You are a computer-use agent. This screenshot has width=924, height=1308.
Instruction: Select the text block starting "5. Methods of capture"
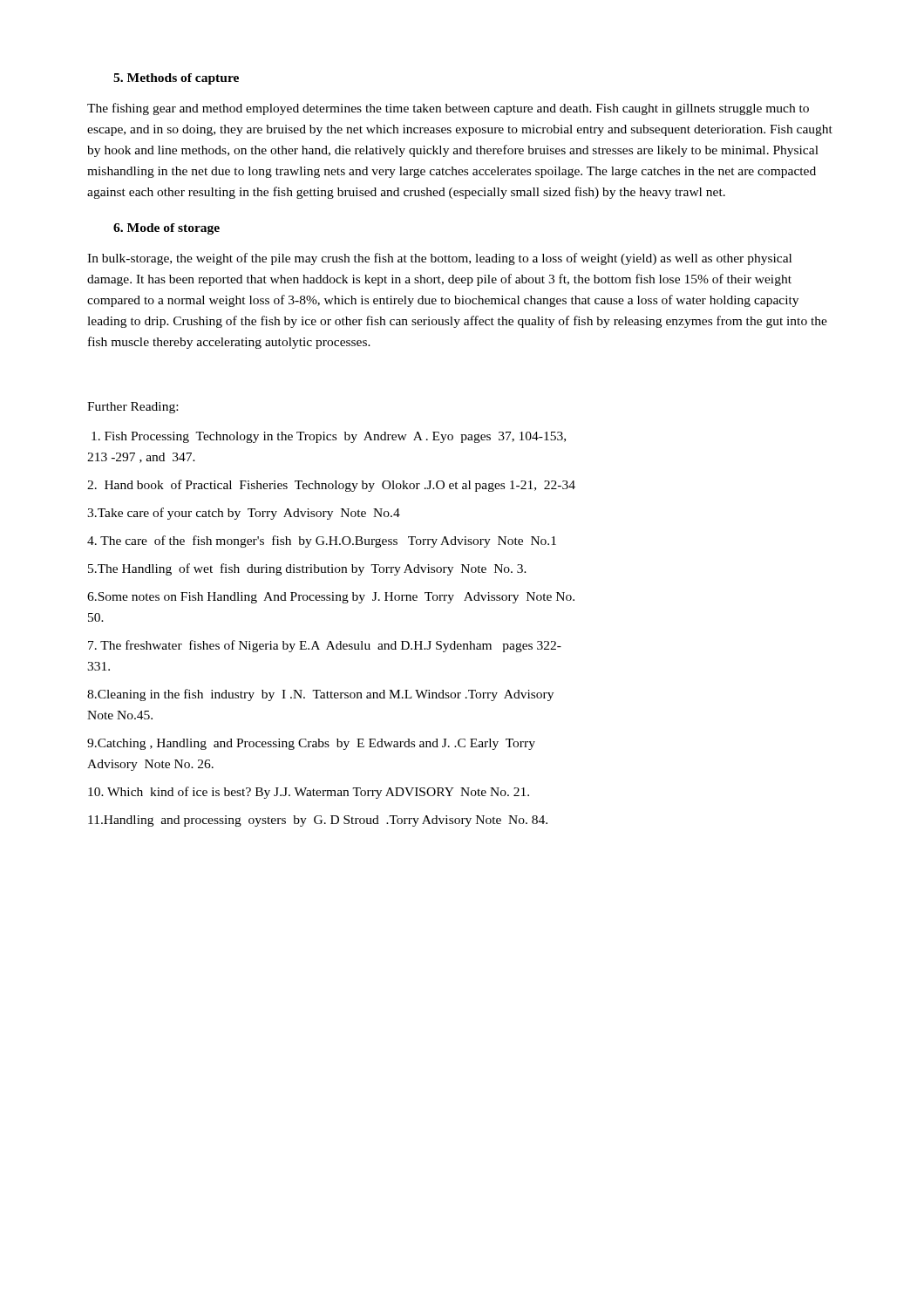tap(176, 77)
